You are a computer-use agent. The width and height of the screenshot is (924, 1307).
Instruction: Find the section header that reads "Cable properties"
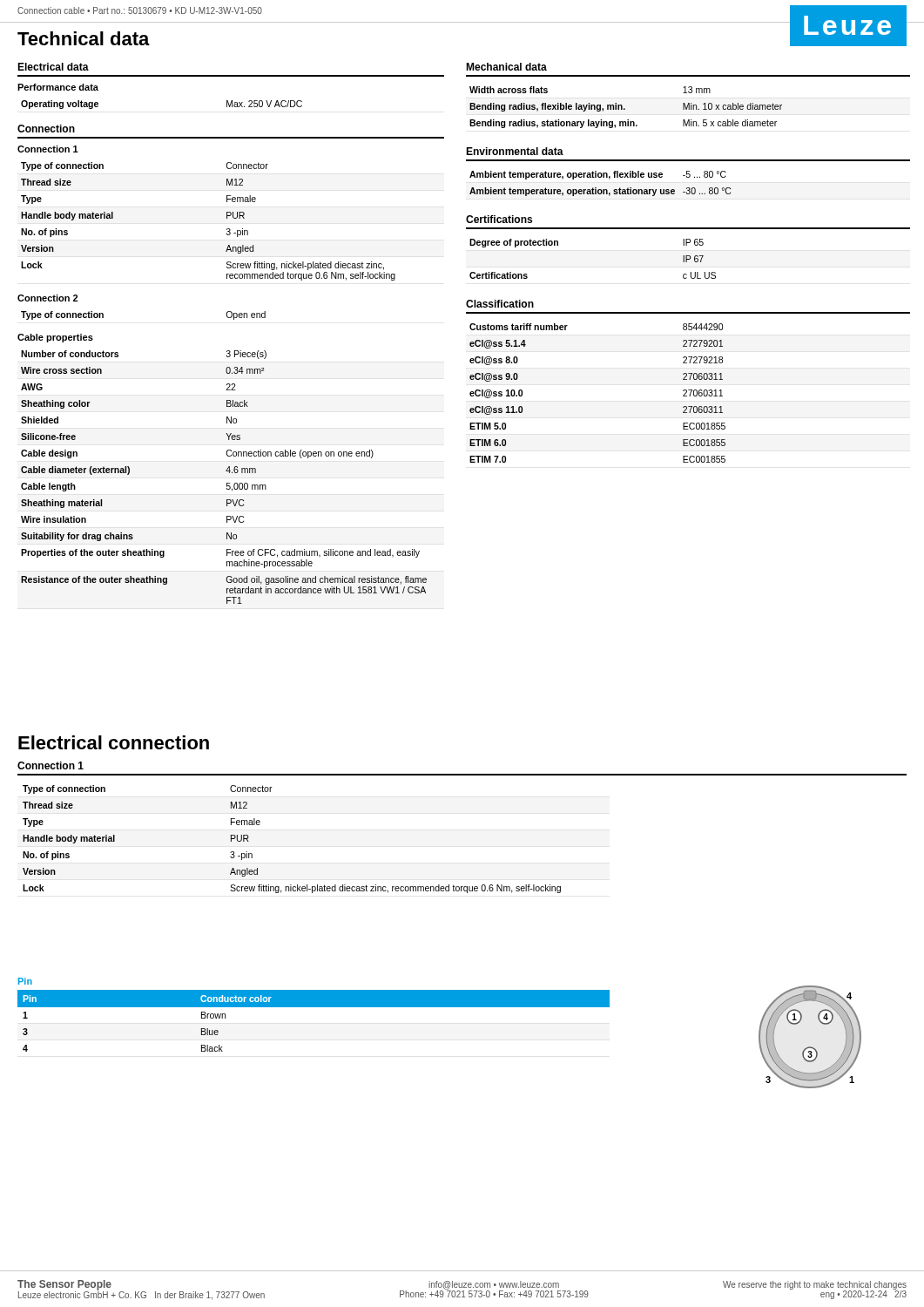click(55, 337)
